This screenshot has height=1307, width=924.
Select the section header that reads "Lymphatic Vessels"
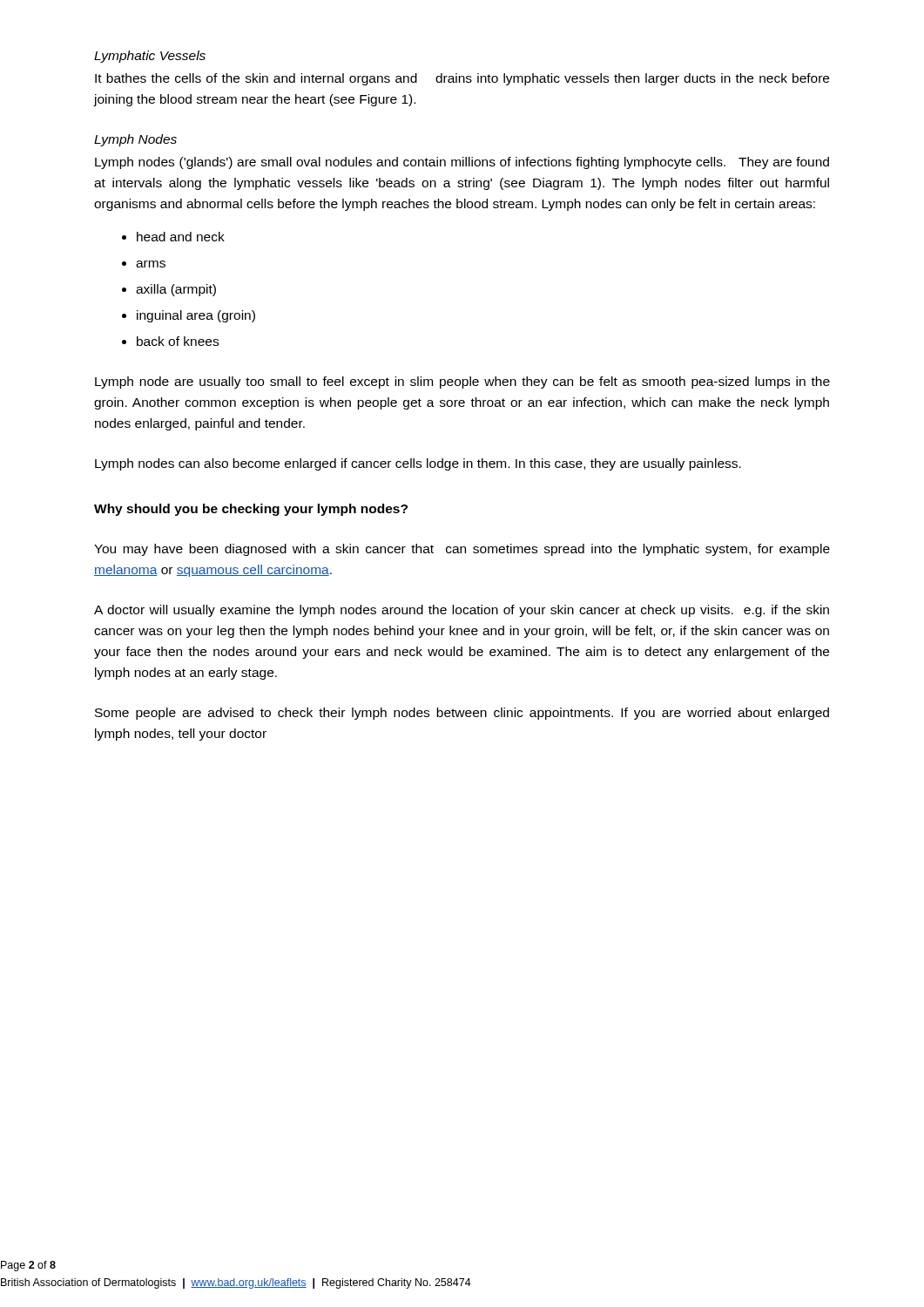pyautogui.click(x=150, y=56)
